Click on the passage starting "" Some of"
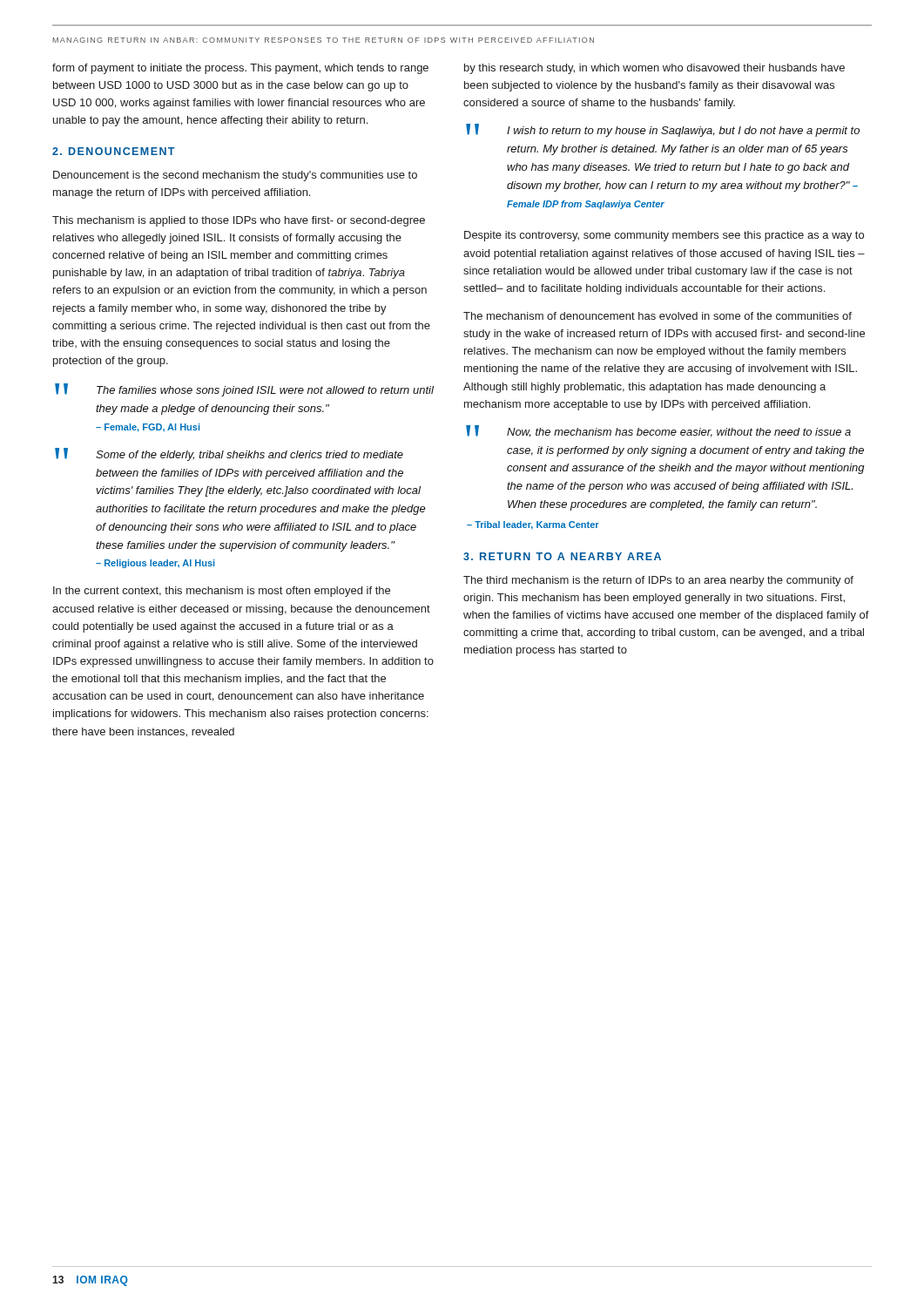 coord(244,507)
